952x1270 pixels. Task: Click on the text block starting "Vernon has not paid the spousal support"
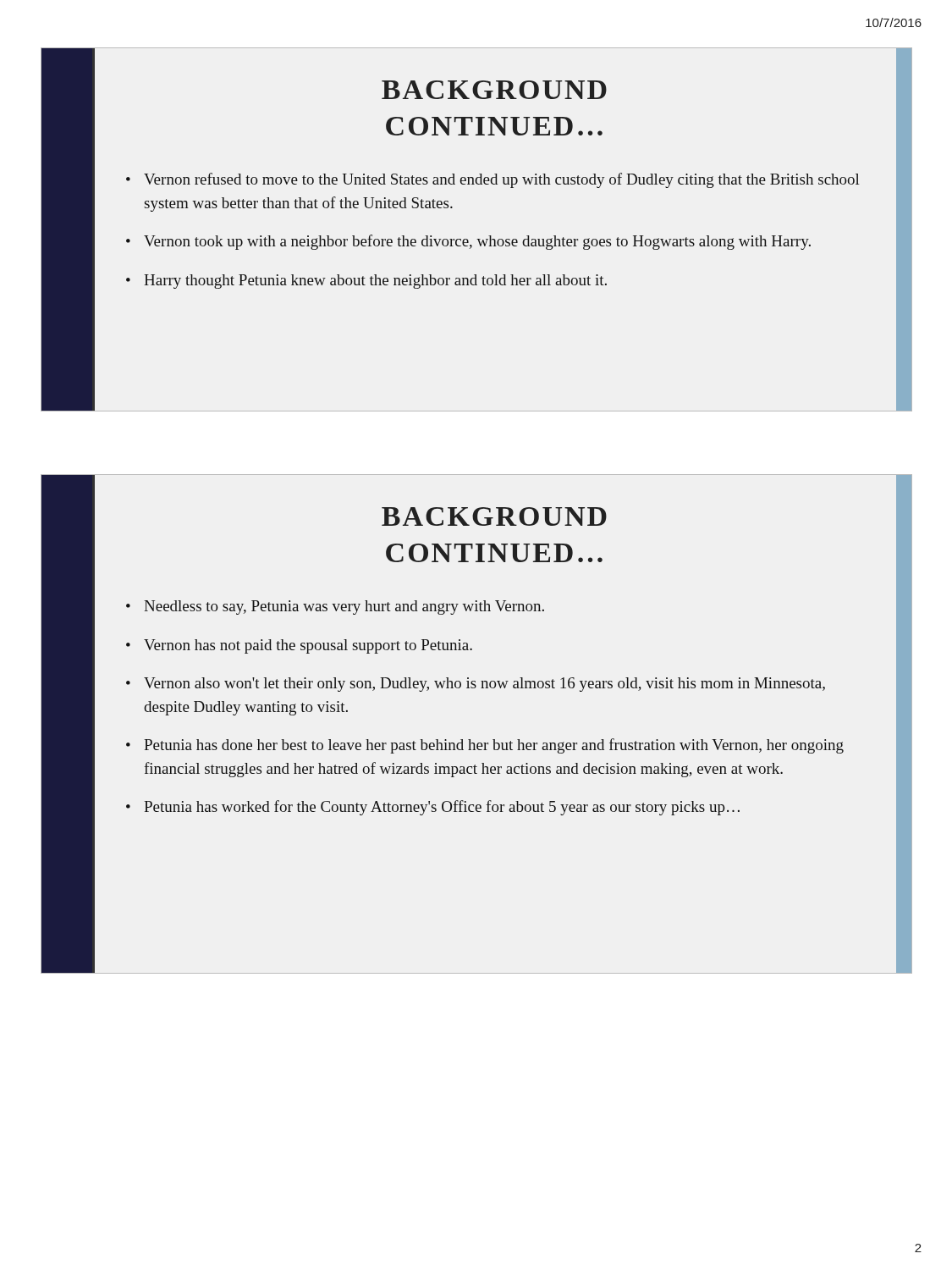pyautogui.click(x=308, y=644)
